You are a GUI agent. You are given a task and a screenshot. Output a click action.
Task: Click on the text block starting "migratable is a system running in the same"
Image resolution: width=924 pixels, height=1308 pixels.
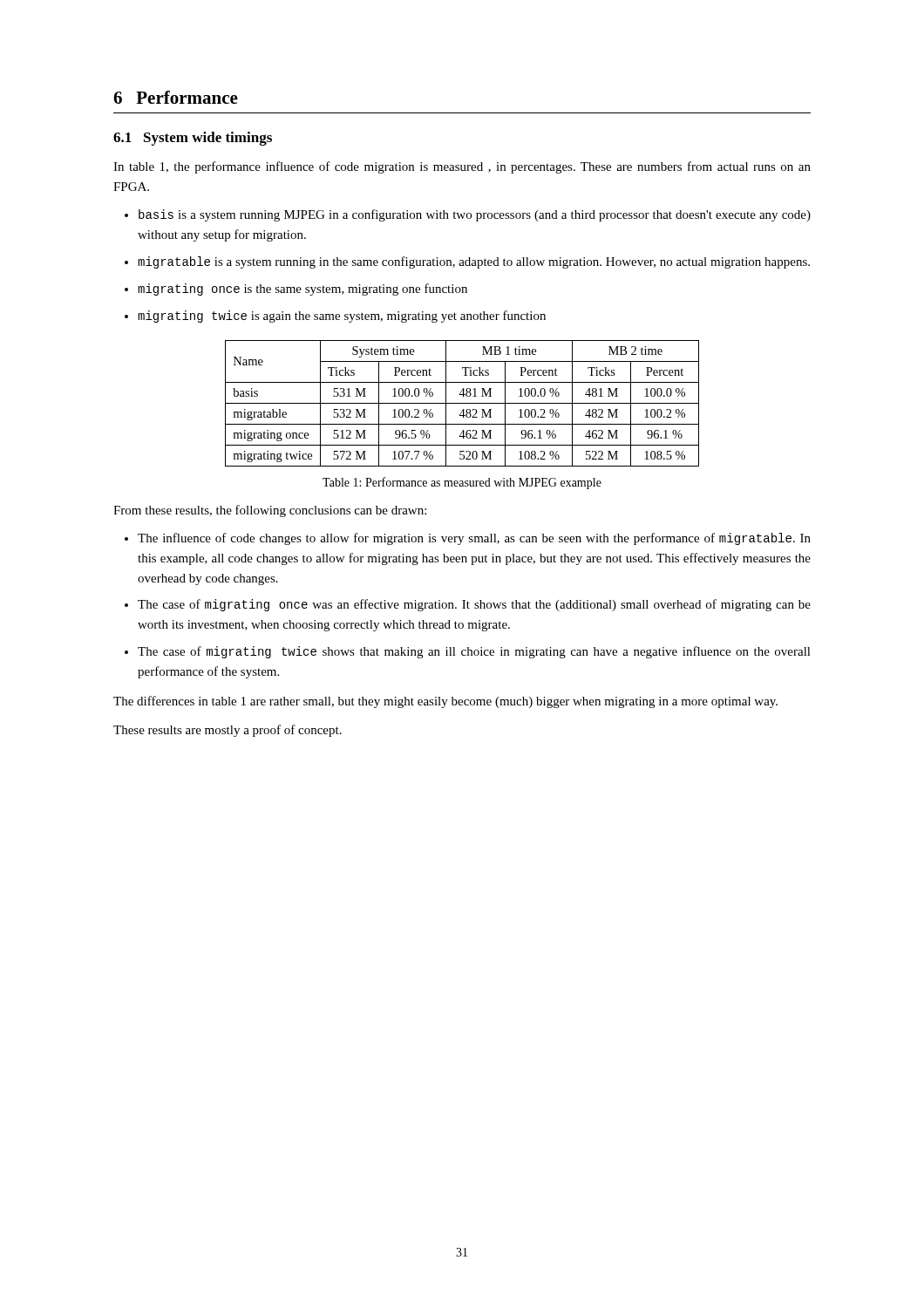[x=474, y=262]
